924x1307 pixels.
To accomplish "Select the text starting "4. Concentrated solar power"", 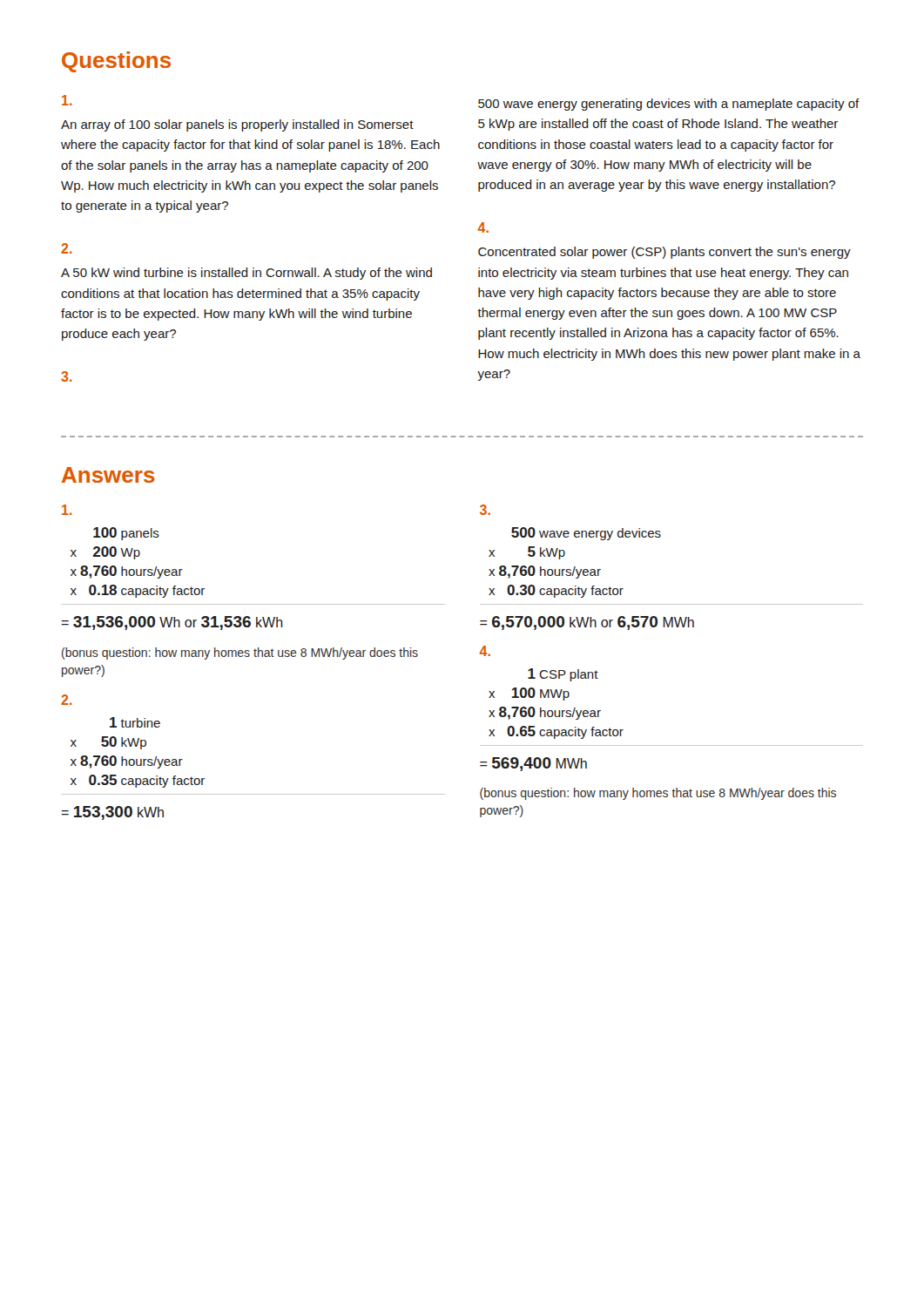I will [x=670, y=302].
